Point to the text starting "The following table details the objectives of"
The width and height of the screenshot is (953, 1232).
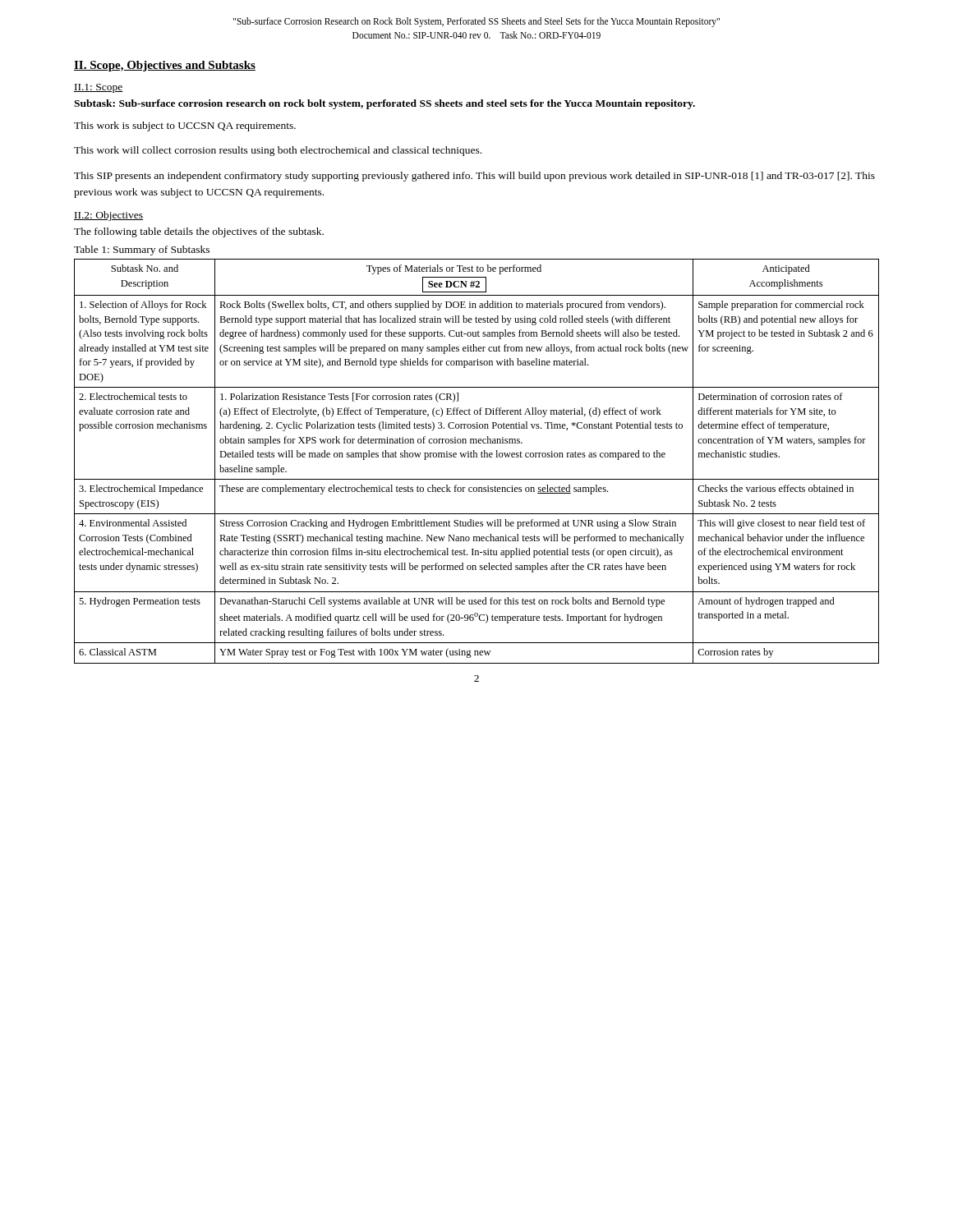[x=199, y=231]
